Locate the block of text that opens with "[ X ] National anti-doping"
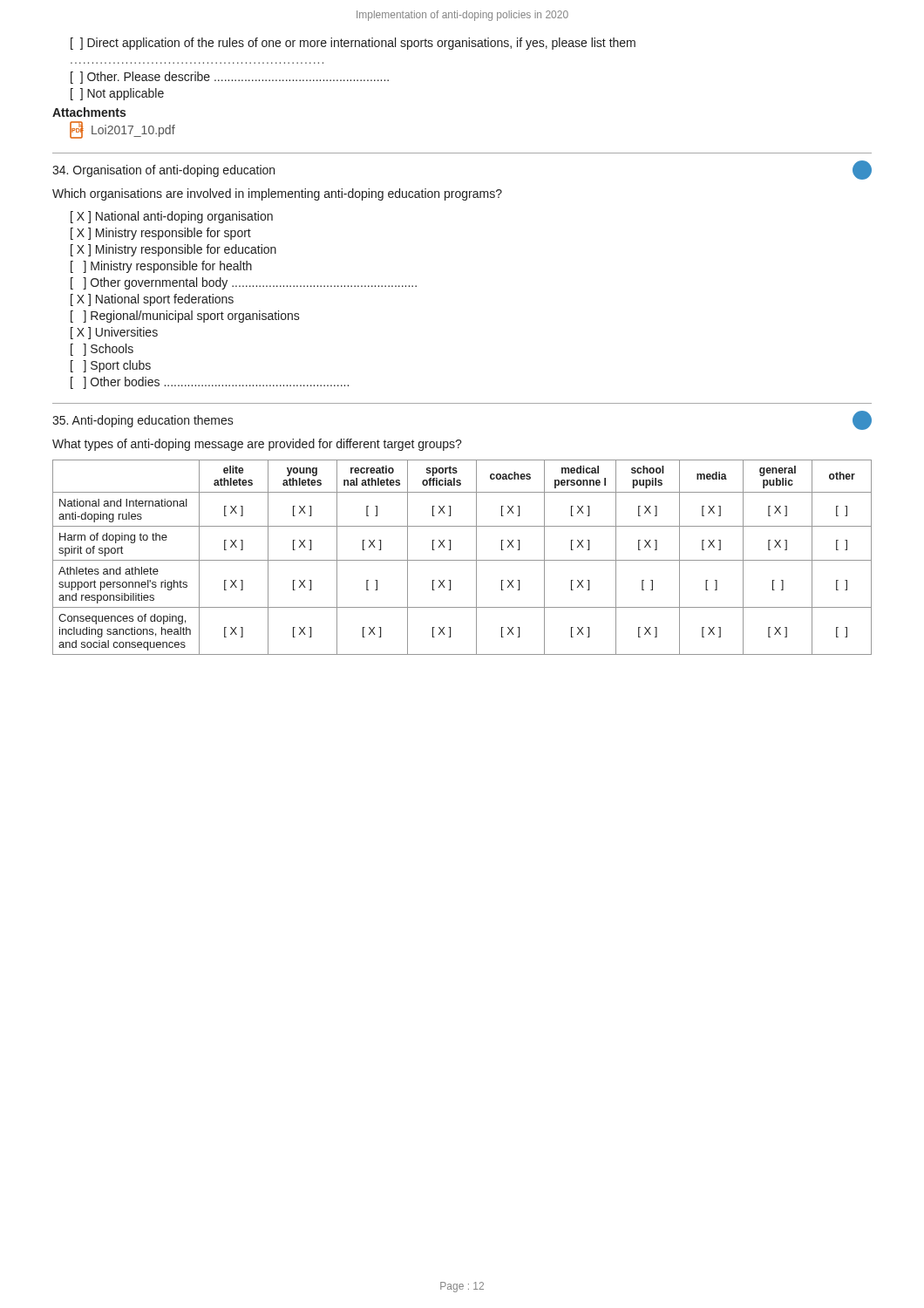Image resolution: width=924 pixels, height=1308 pixels. [171, 216]
